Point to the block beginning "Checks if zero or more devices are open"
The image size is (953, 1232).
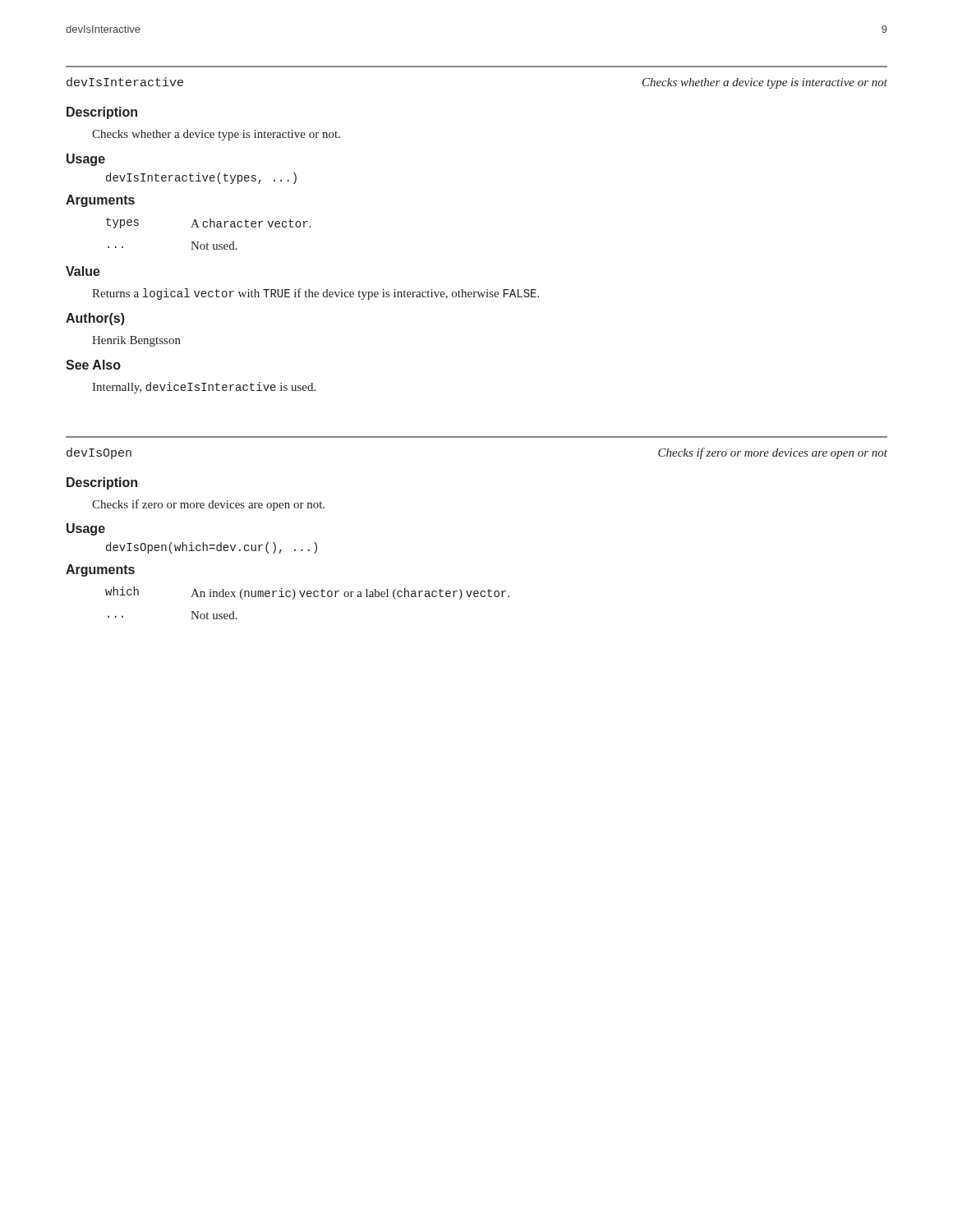(209, 504)
